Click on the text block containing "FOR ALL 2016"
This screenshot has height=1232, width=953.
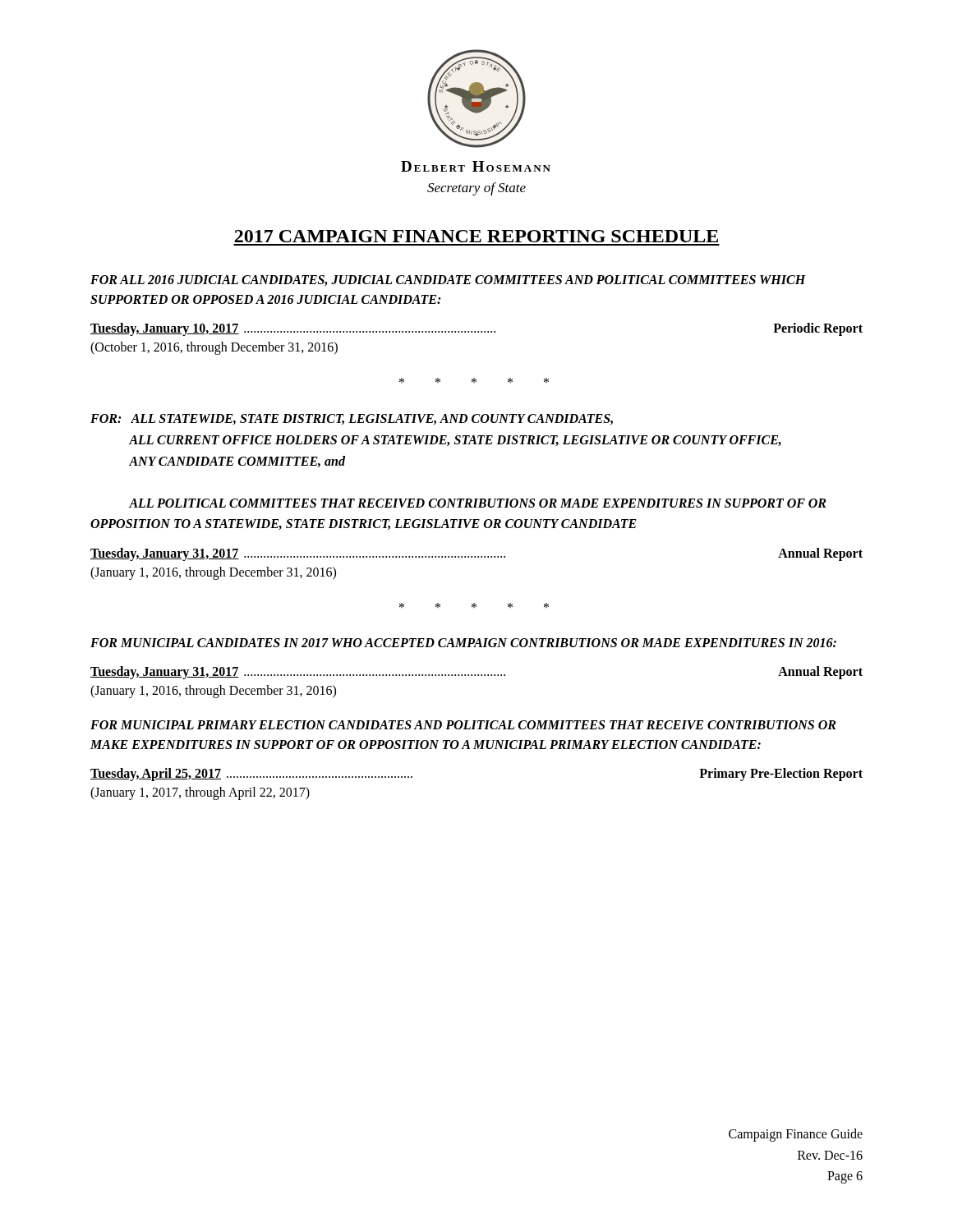448,290
